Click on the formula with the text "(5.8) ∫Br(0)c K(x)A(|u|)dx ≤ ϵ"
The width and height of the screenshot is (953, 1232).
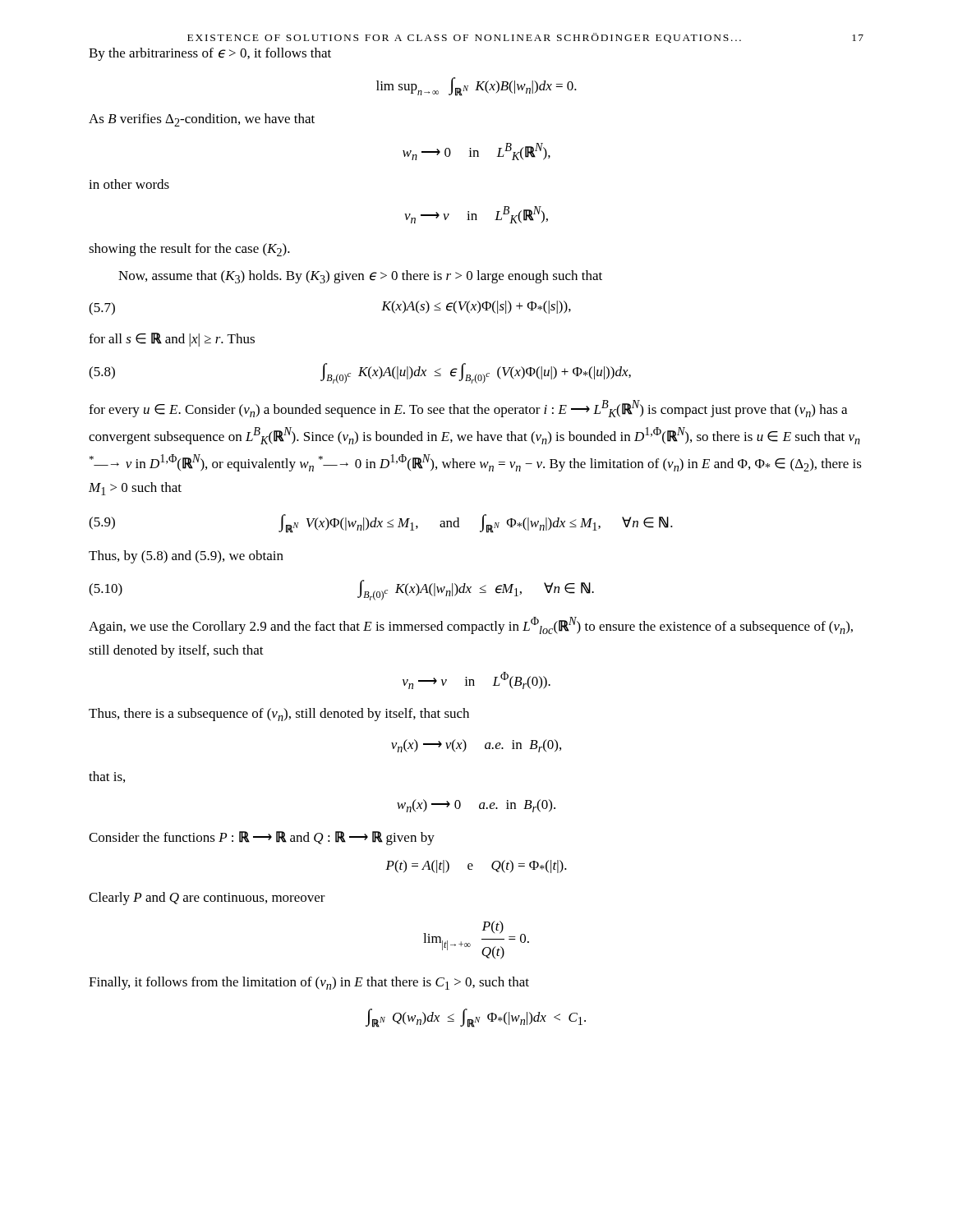point(360,373)
